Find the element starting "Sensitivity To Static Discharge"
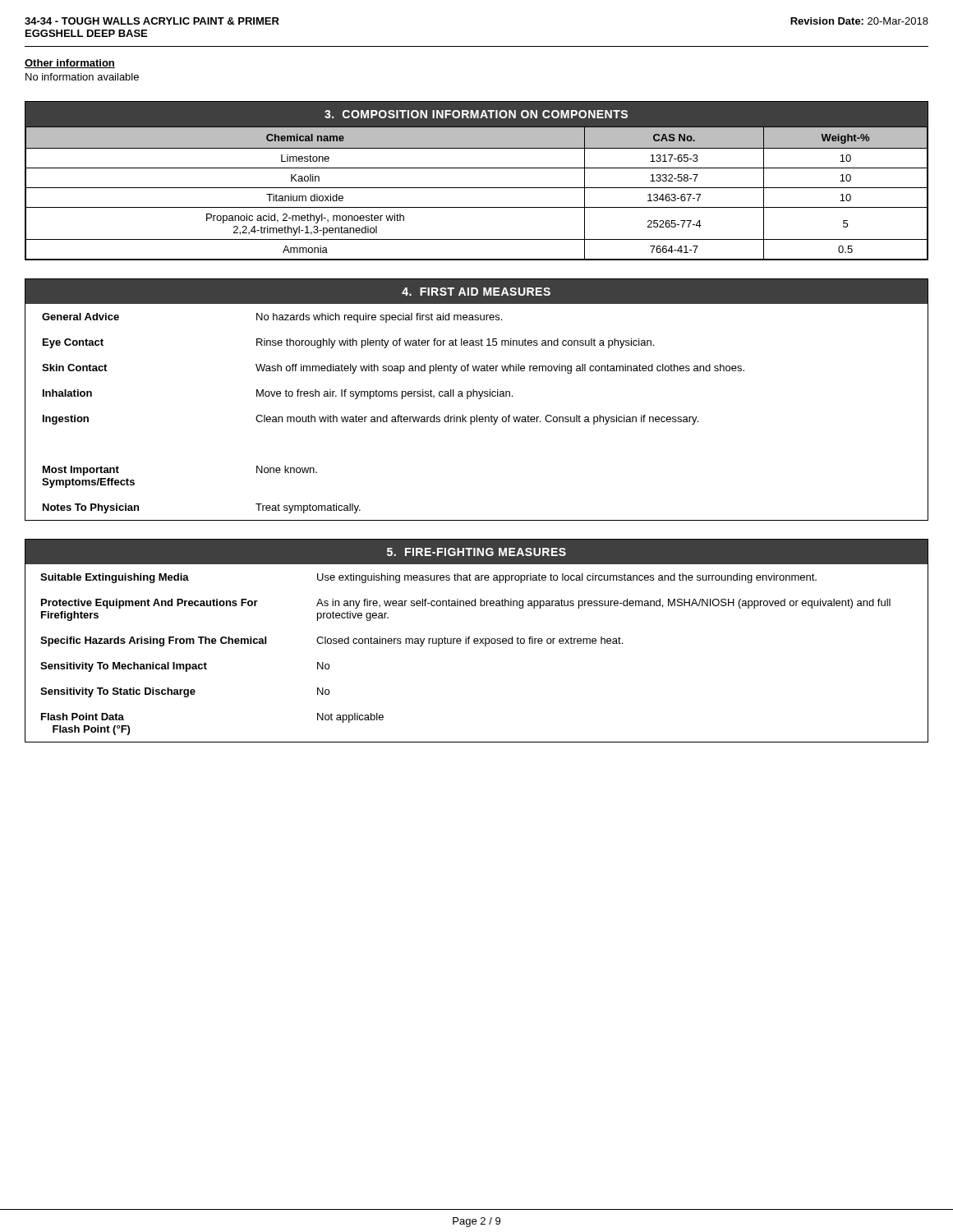 point(118,691)
